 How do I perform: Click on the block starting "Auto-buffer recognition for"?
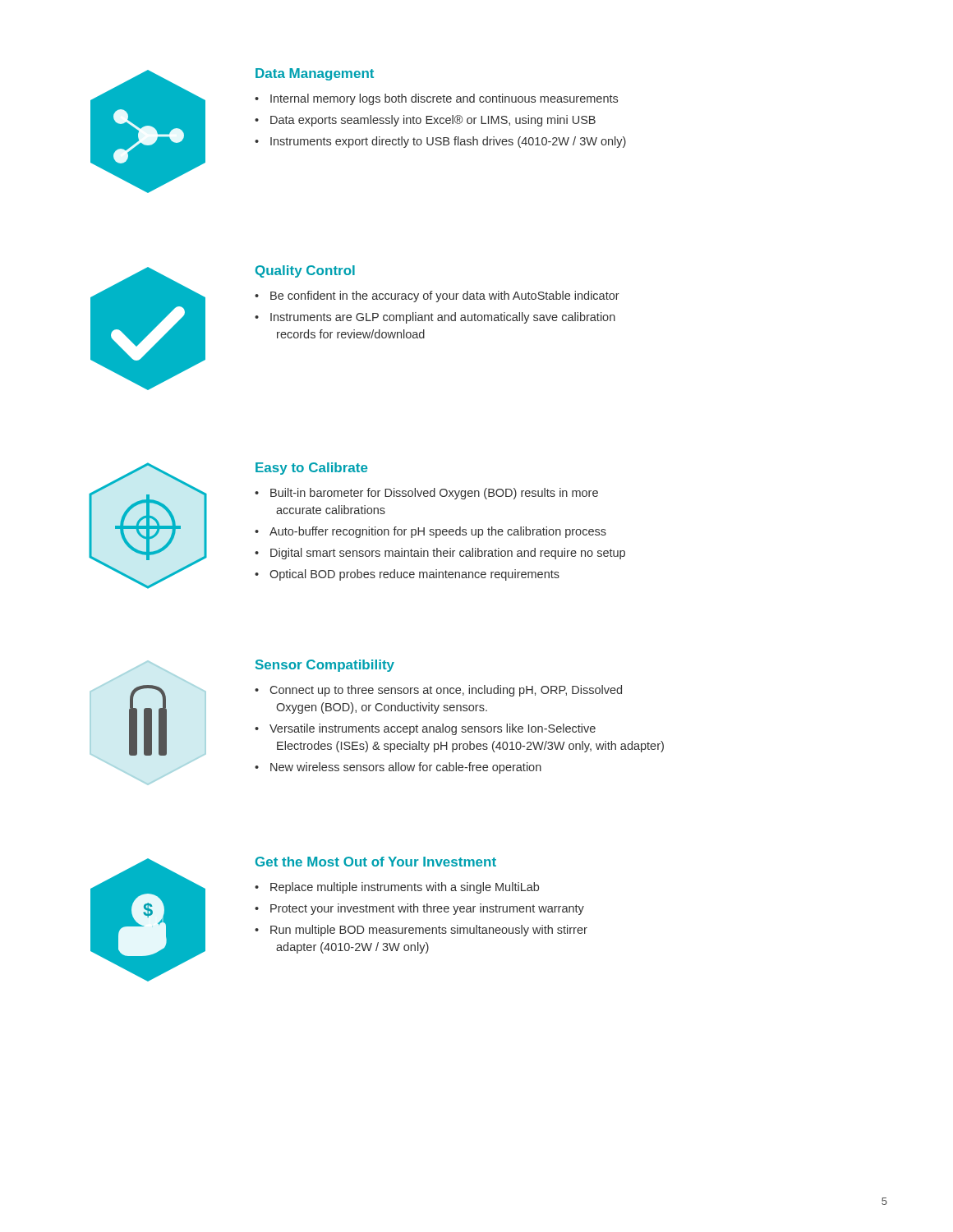coord(438,531)
